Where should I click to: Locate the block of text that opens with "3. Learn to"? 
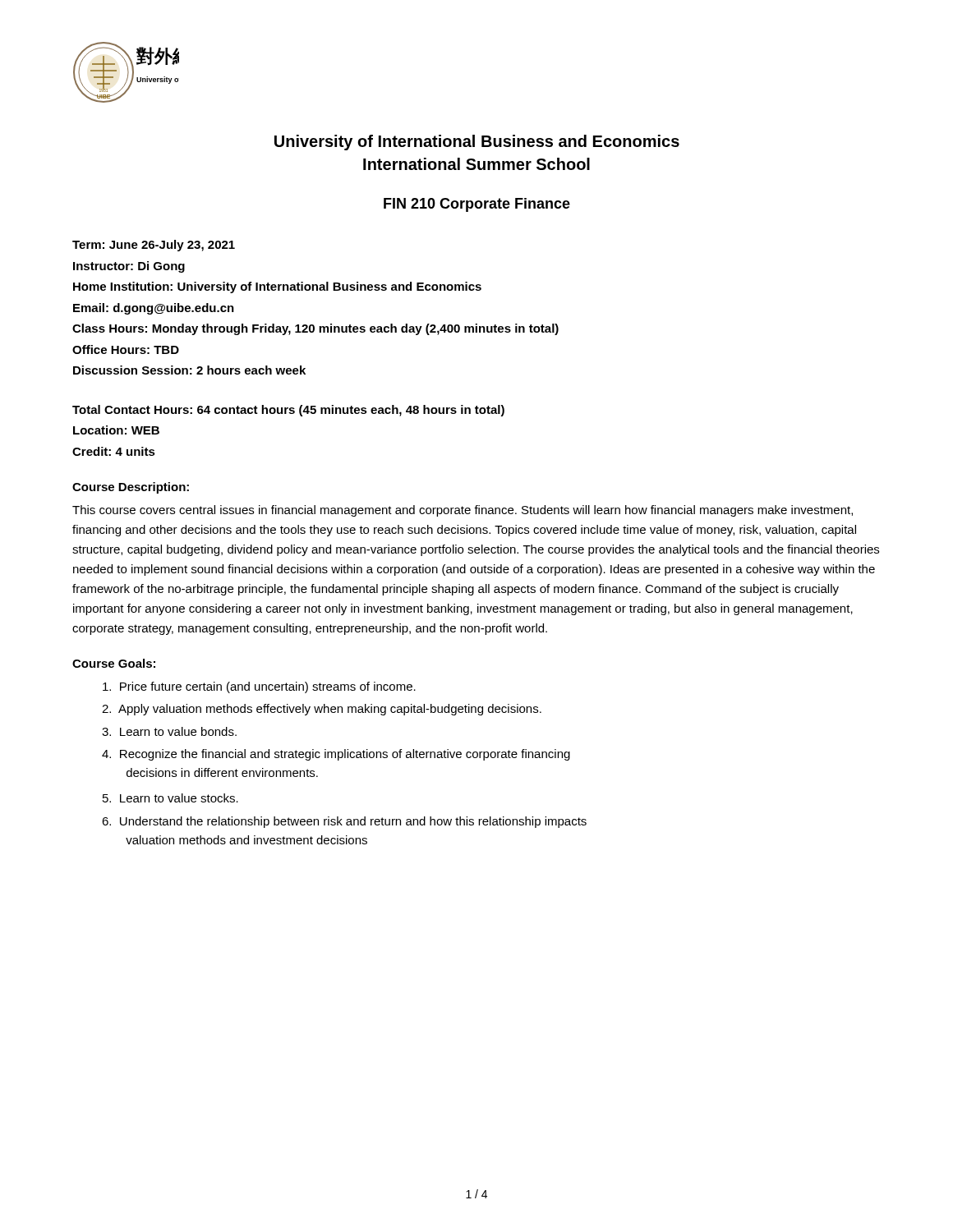(170, 731)
